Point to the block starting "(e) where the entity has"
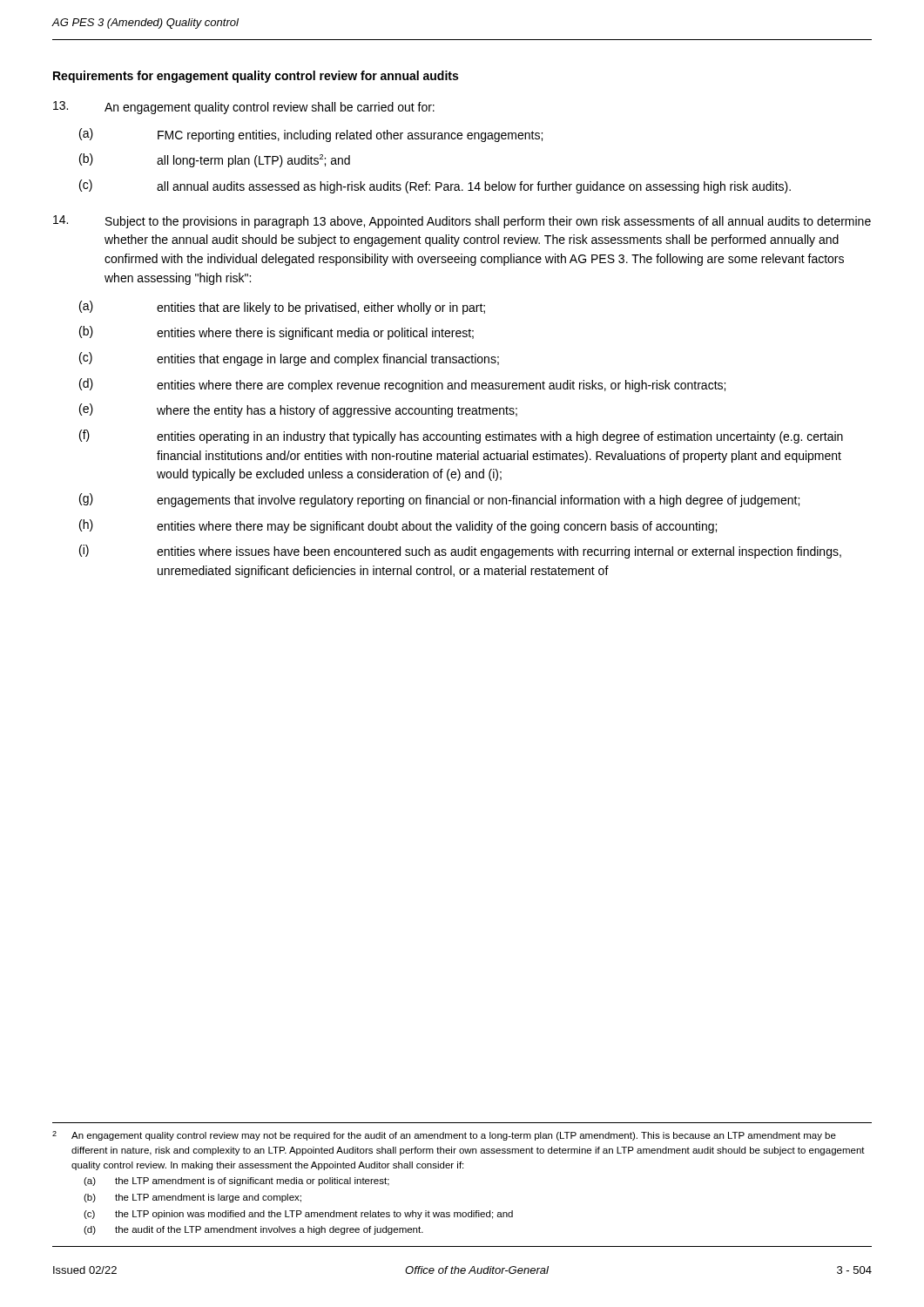The height and width of the screenshot is (1307, 924). [x=462, y=411]
